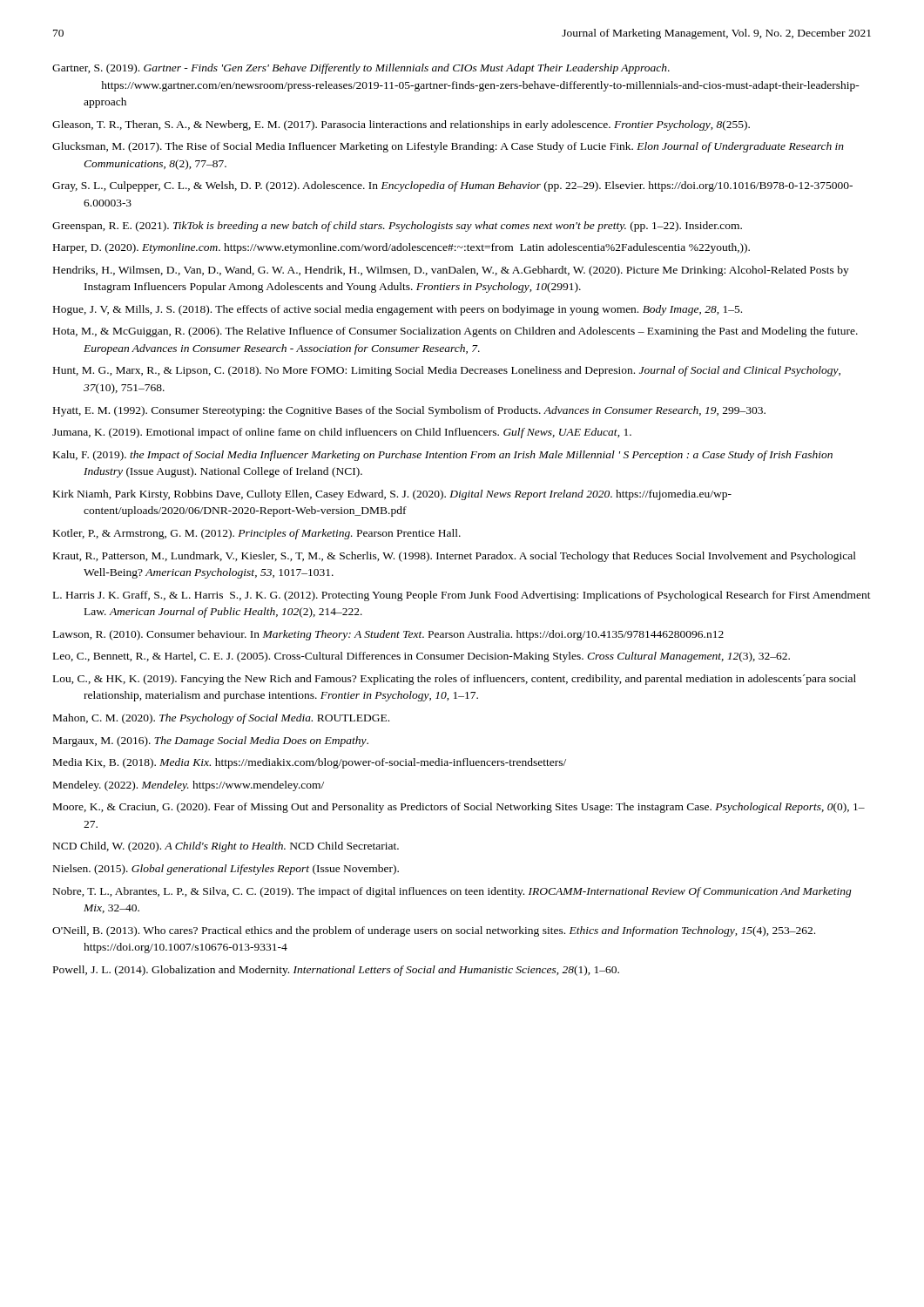Click on the text block starting "Gray, S. L., Culpepper, C. L., & Welsh,"

[x=453, y=194]
